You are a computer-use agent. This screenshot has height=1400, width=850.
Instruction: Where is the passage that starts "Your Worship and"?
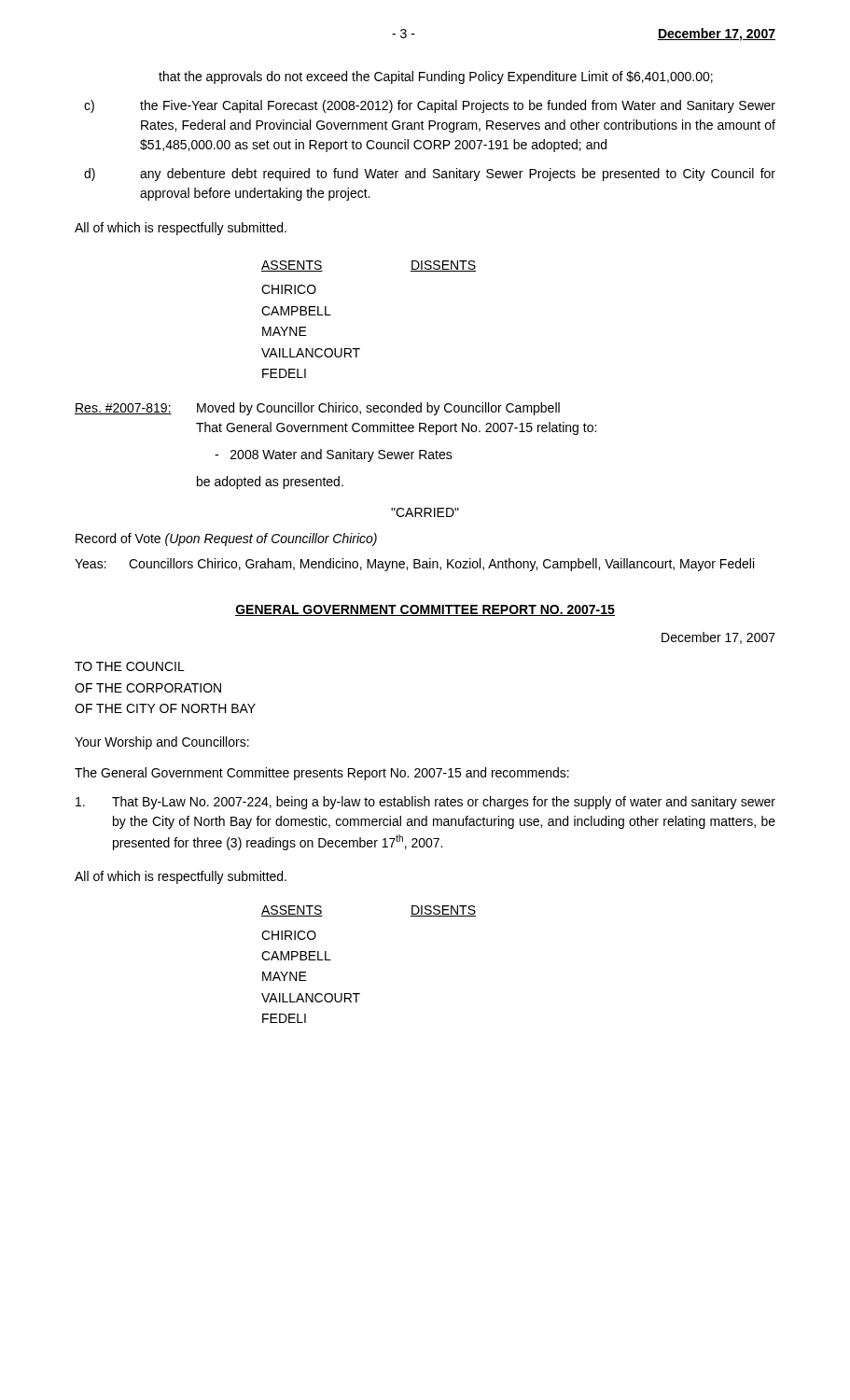(x=162, y=742)
